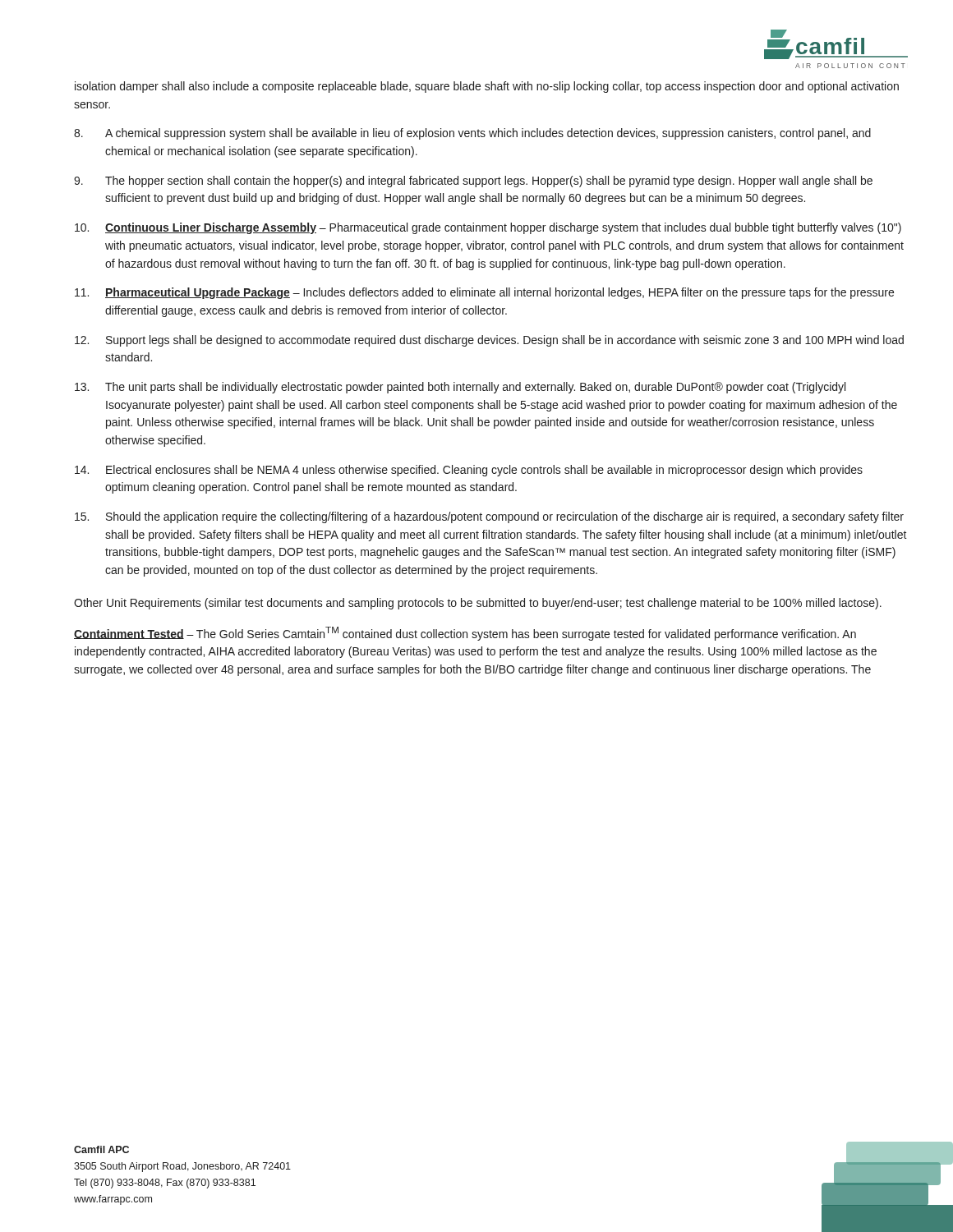Point to the text block starting "11. Pharmaceutical Upgrade"
The height and width of the screenshot is (1232, 953).
[491, 302]
